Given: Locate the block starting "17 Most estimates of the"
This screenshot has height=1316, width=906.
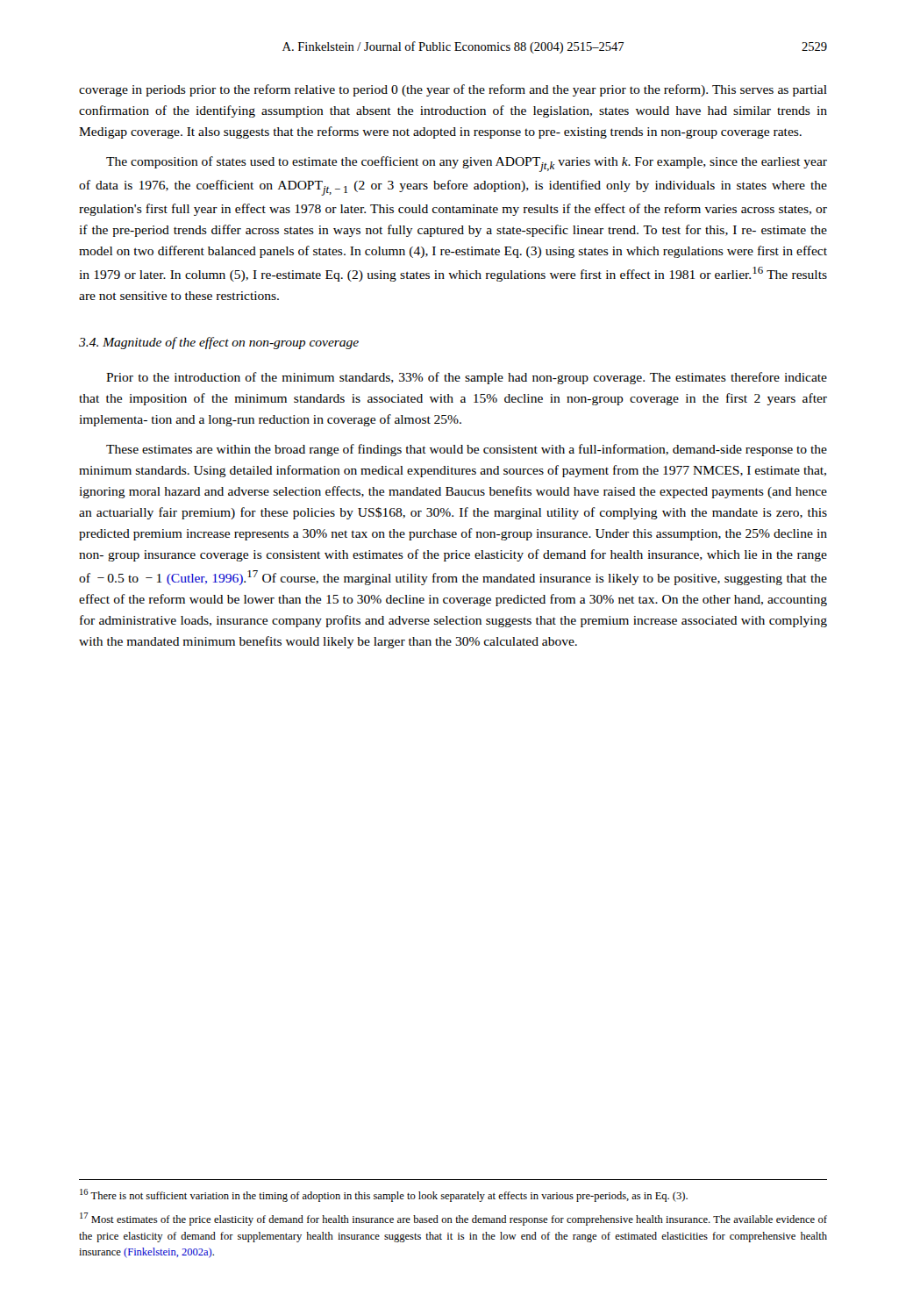Looking at the screenshot, I should tap(453, 1235).
